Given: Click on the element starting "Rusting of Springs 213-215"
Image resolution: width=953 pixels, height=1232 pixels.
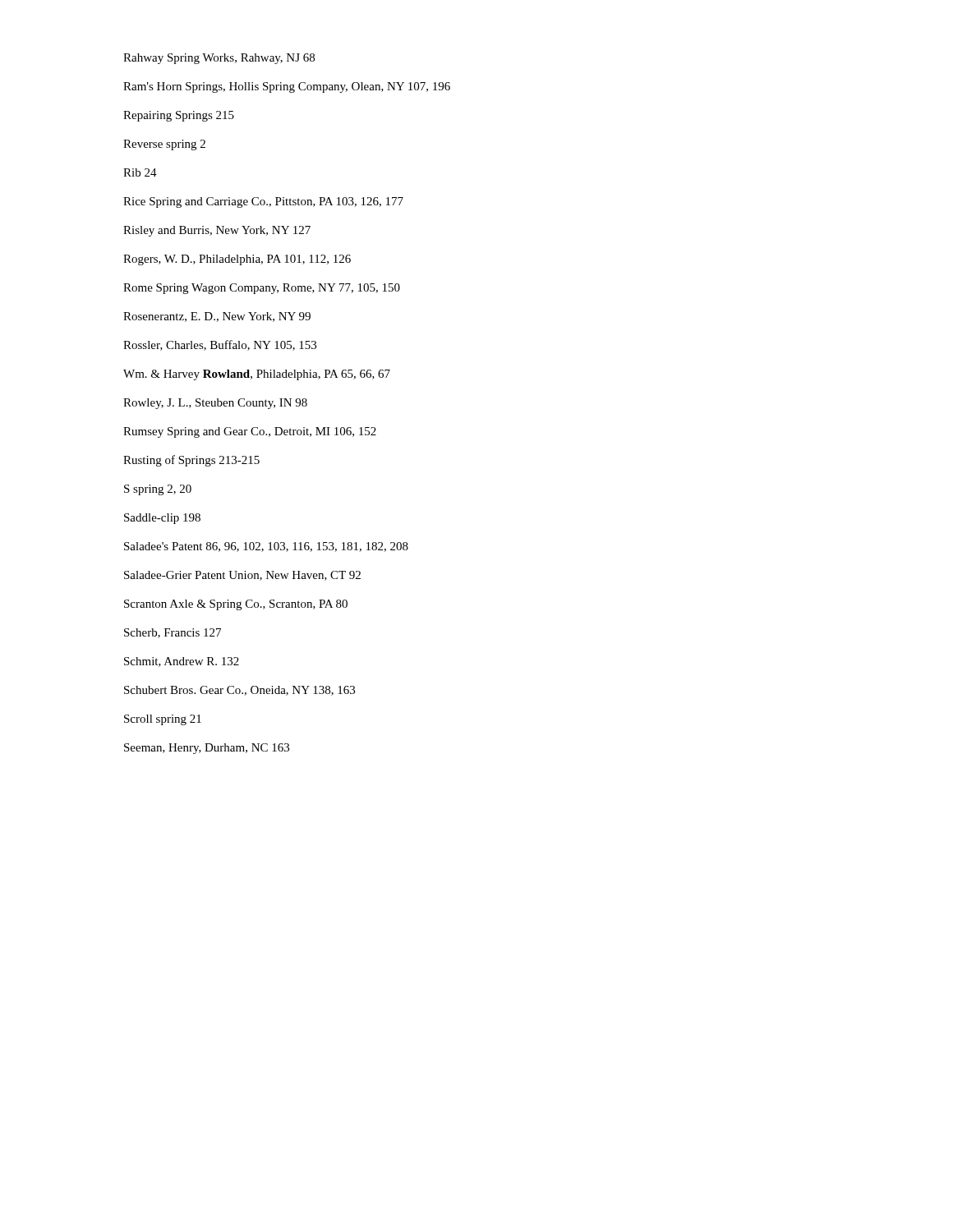Looking at the screenshot, I should 192,460.
